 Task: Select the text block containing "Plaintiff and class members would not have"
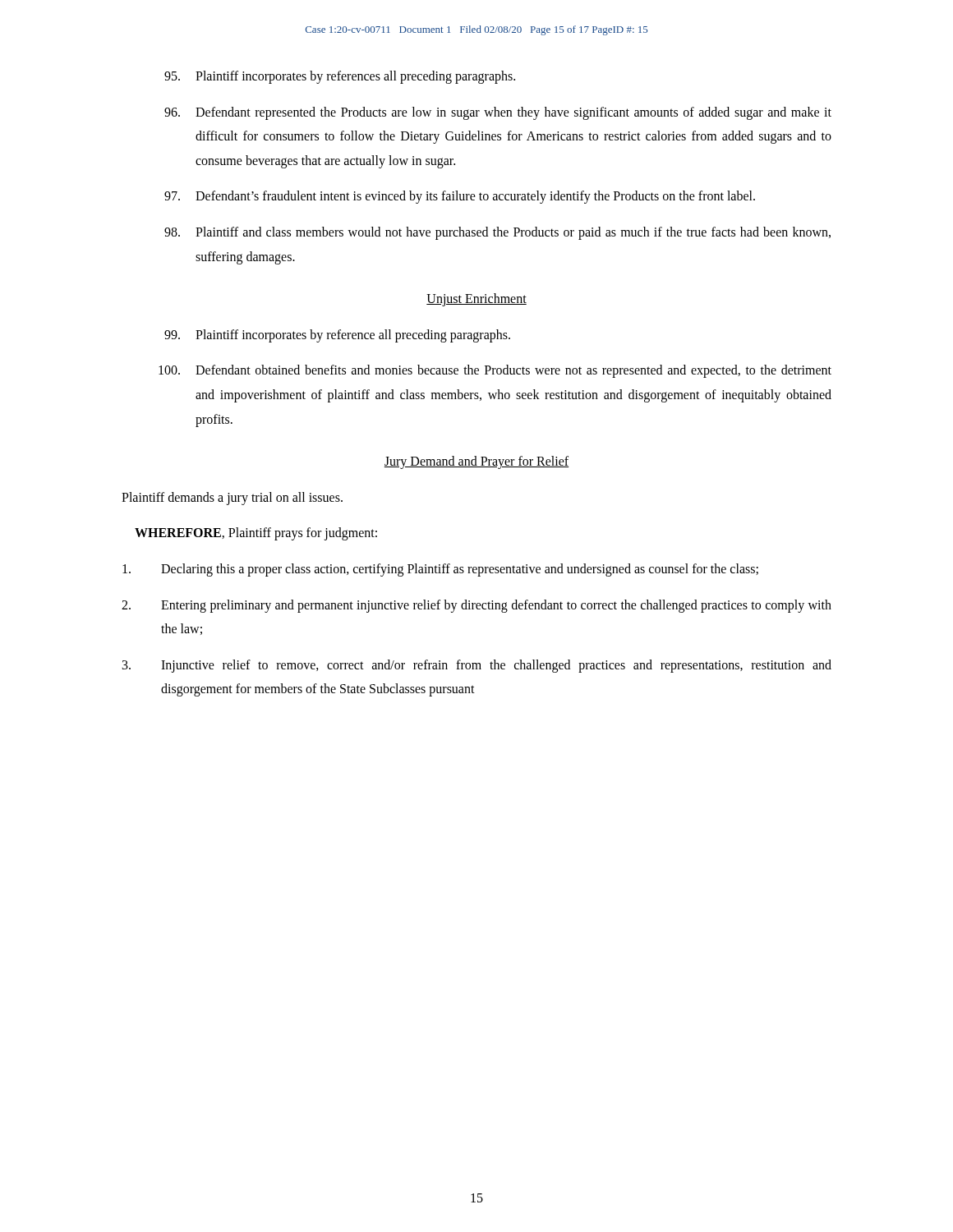476,244
